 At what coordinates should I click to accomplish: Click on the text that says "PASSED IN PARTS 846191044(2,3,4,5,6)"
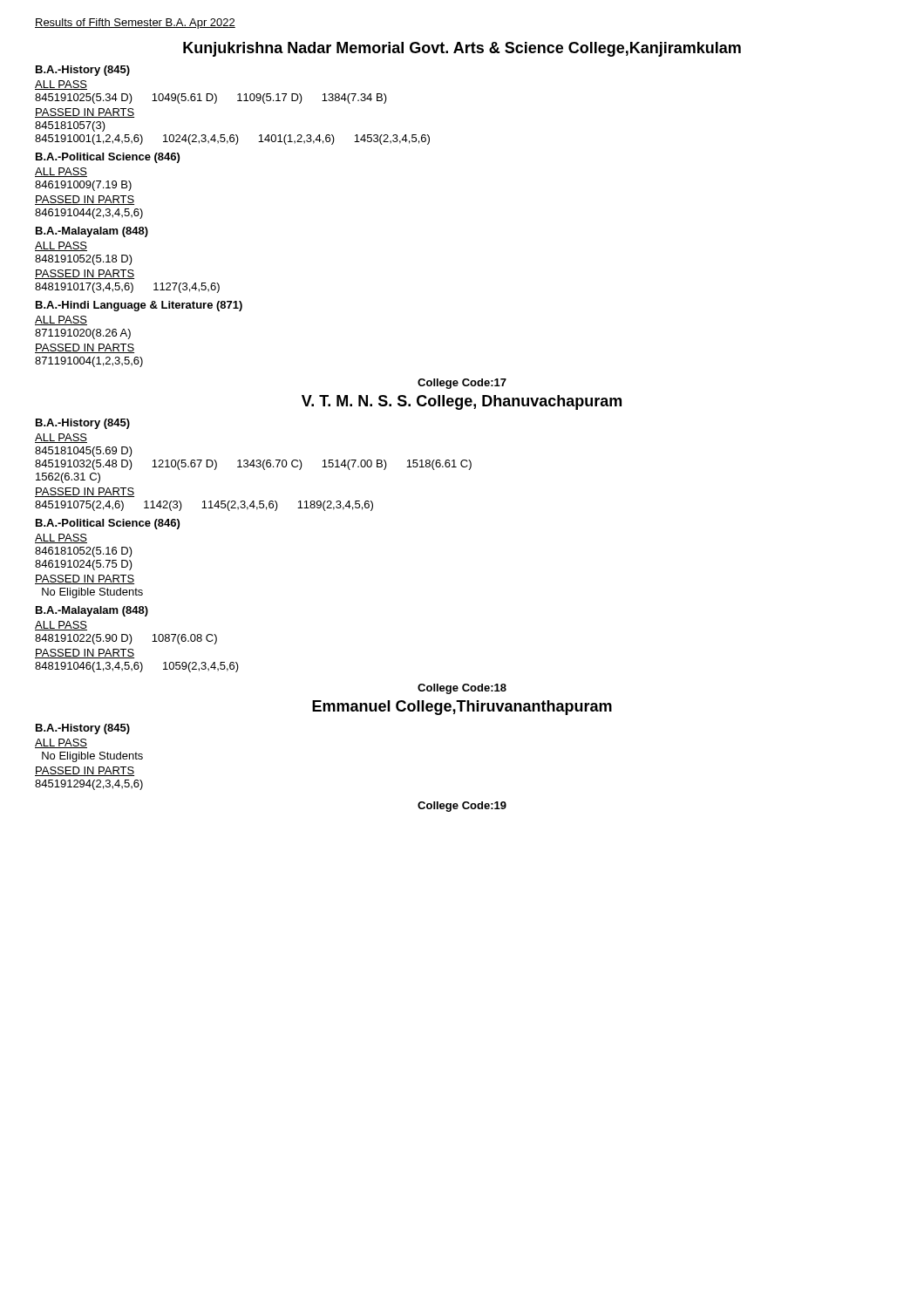point(89,206)
